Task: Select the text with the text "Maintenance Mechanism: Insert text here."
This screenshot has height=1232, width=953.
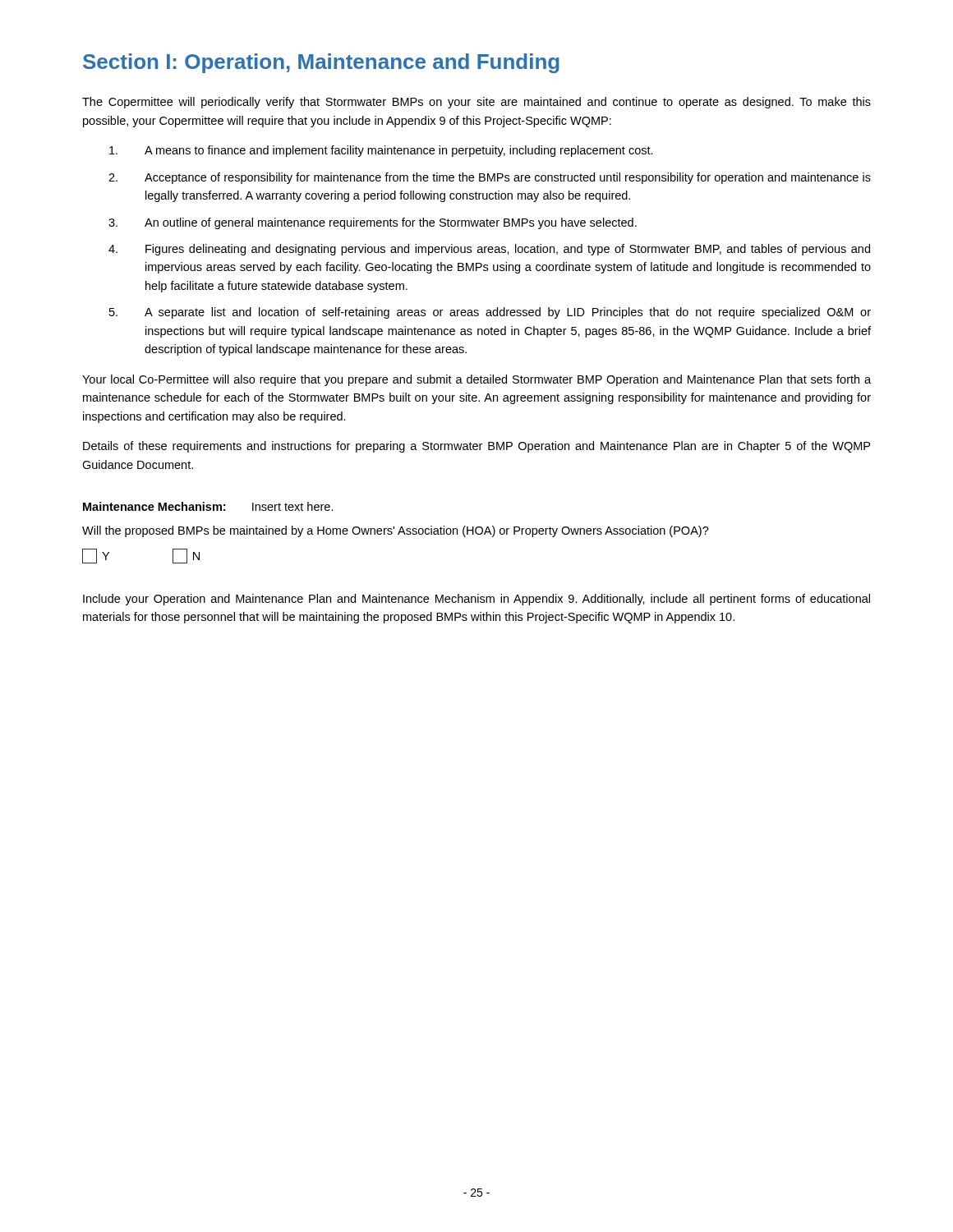Action: [x=208, y=507]
